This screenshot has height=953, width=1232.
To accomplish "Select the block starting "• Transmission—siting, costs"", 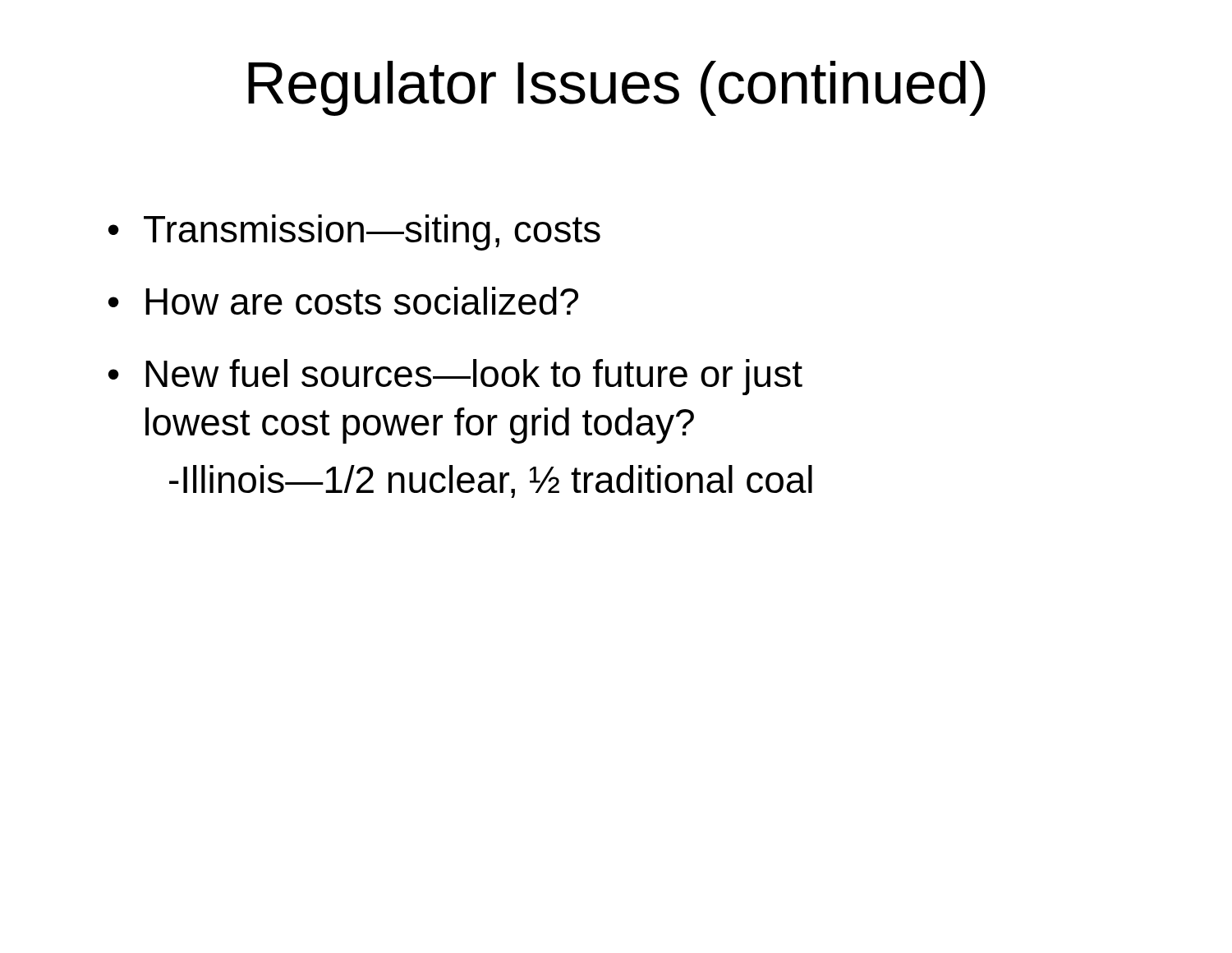I will [354, 230].
